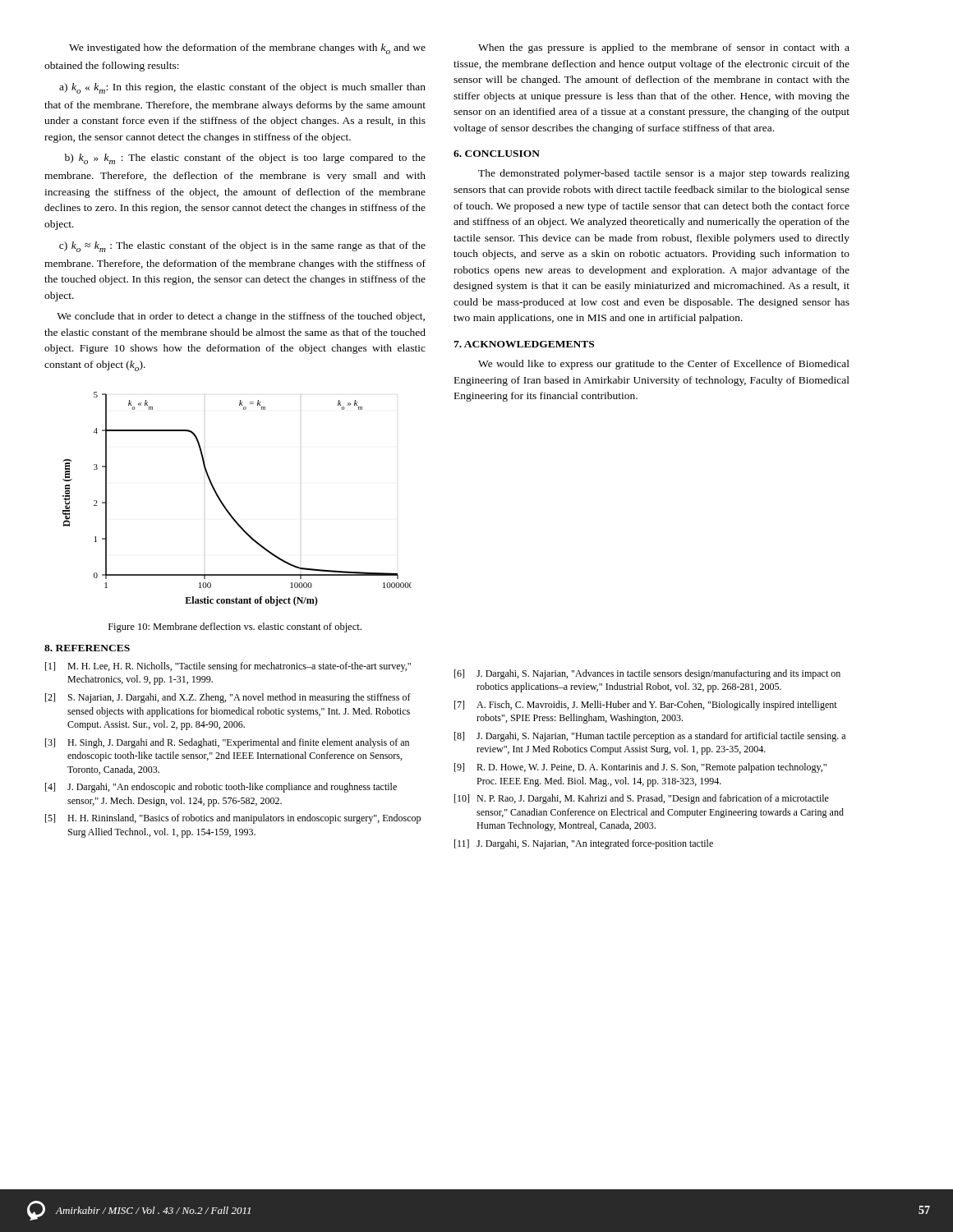Locate the block of text that opens with "[10] N. P. Rao, J. Dargahi, M."
The image size is (953, 1232).
point(652,812)
